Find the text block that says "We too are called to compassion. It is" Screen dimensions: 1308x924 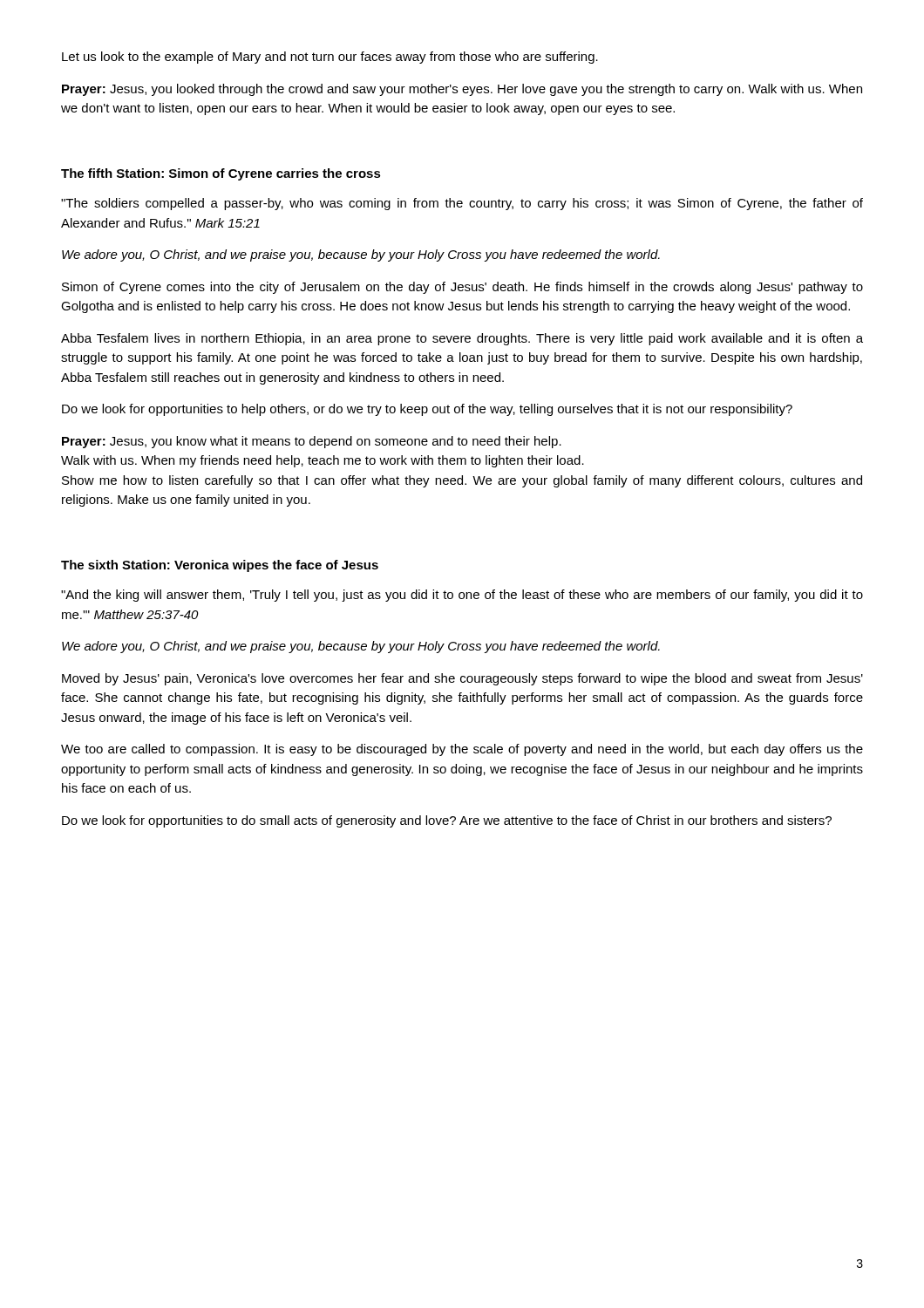pos(462,769)
